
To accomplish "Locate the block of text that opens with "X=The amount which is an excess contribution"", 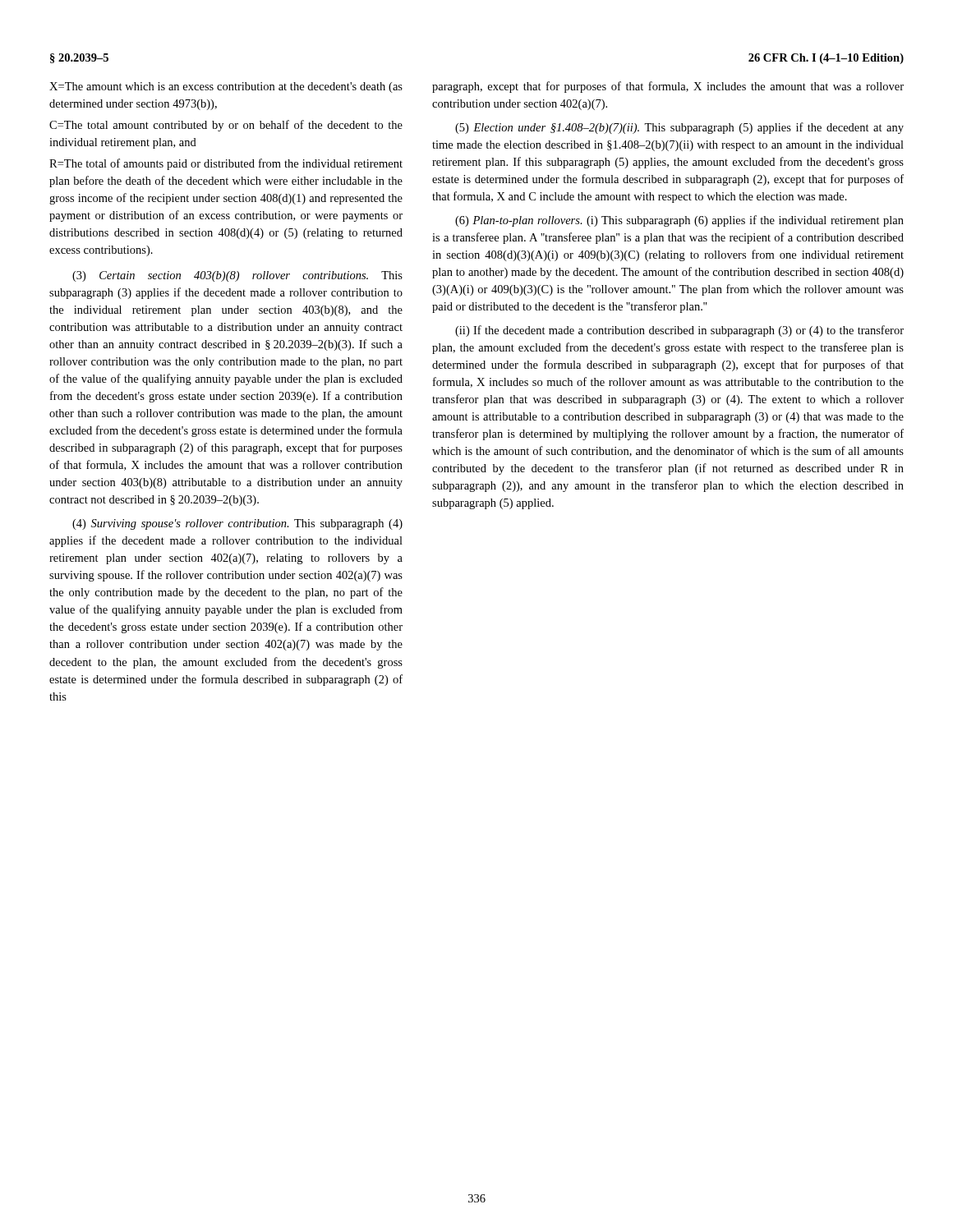I will 226,95.
